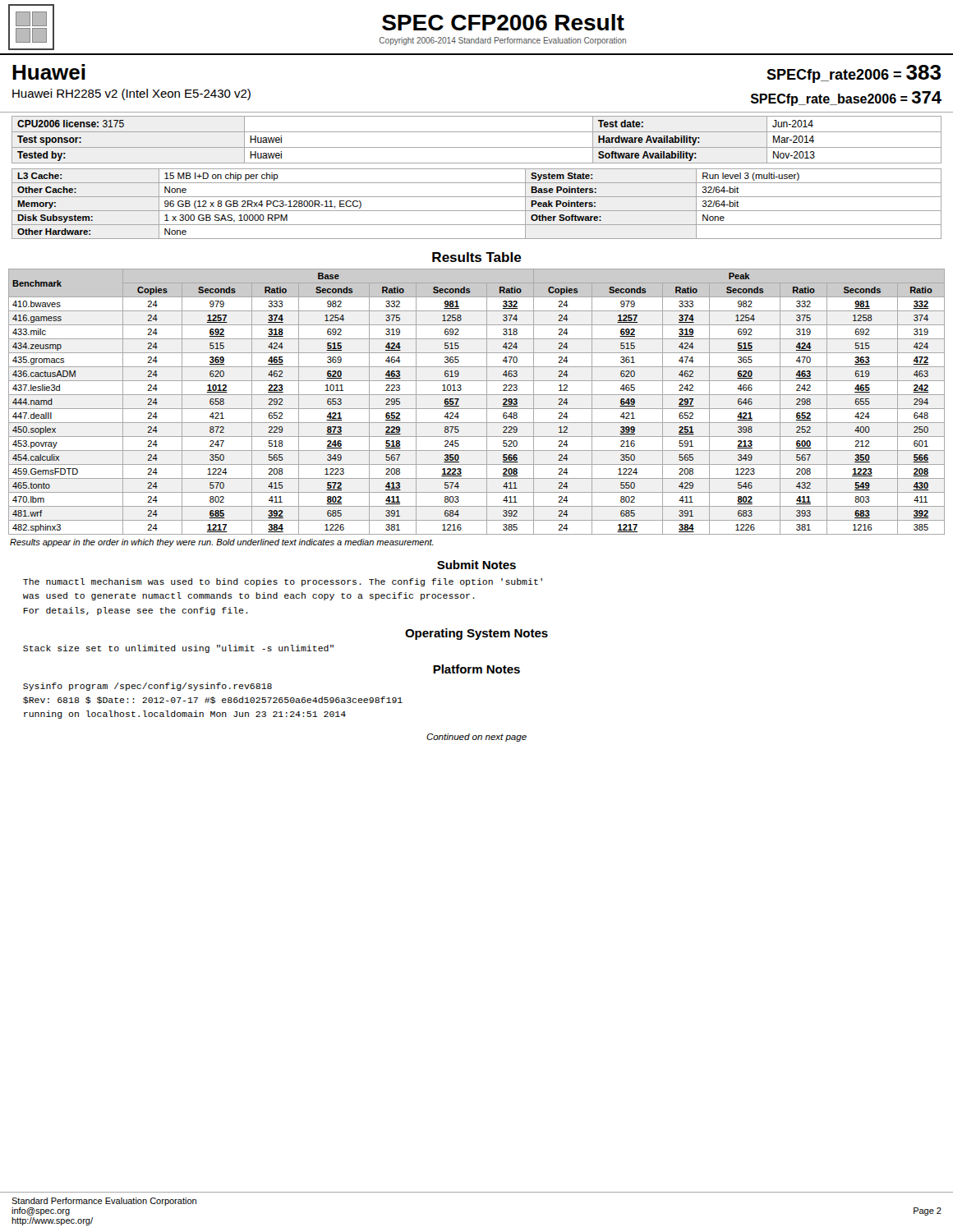This screenshot has width=953, height=1232.
Task: Select the table that reads "648"
Action: point(476,402)
